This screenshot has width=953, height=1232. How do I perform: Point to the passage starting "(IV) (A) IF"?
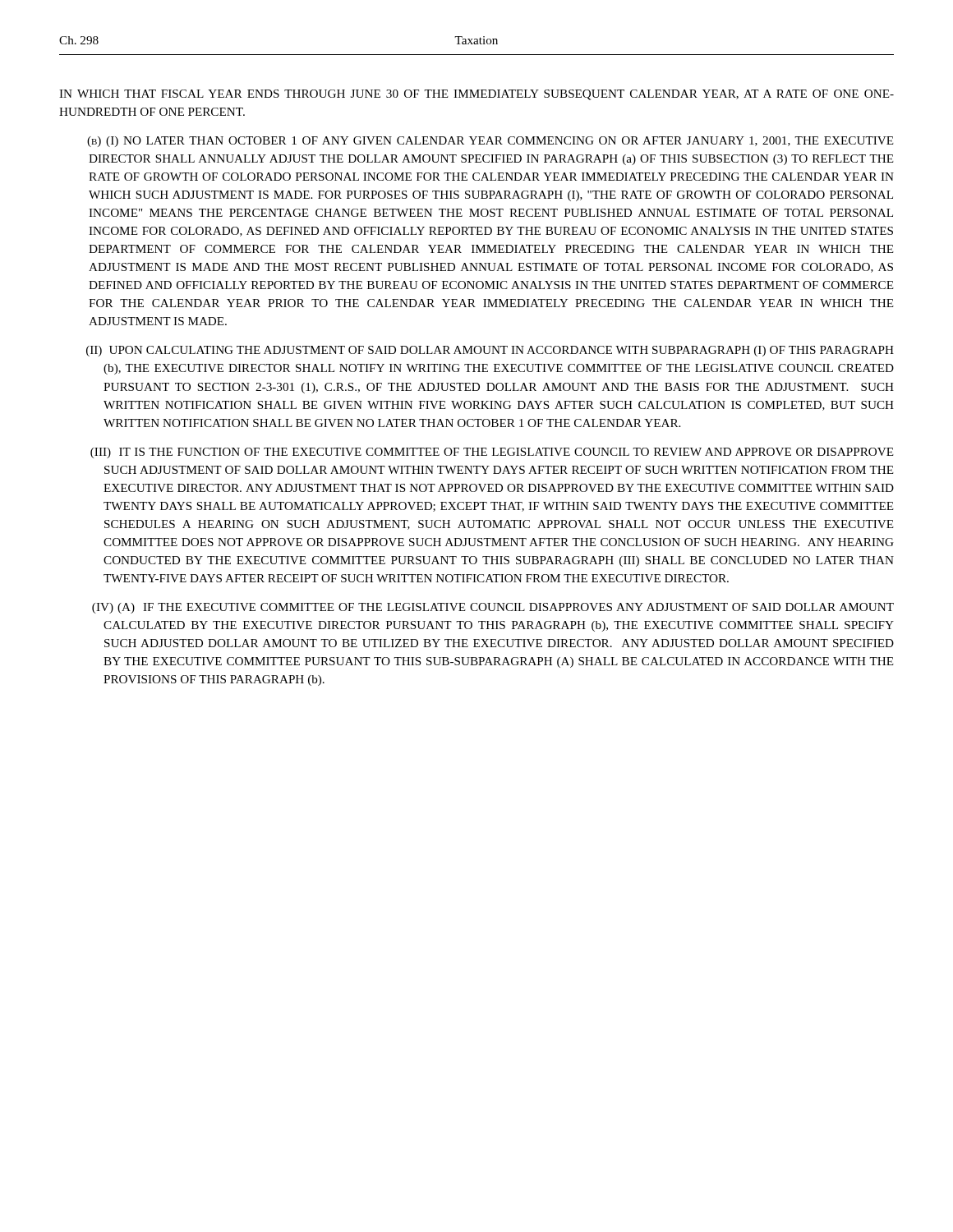[476, 643]
